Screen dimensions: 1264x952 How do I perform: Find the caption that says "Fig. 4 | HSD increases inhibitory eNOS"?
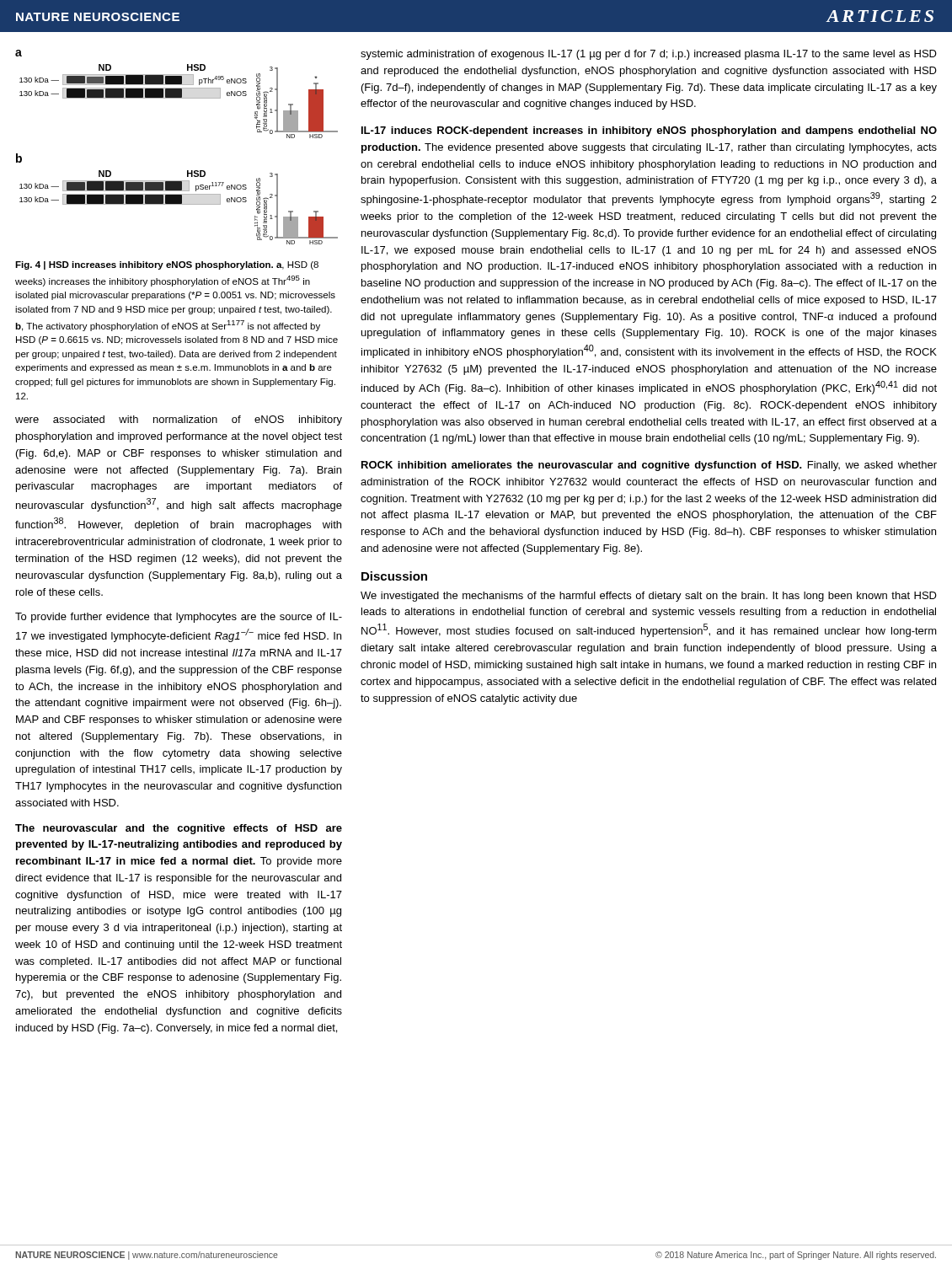click(177, 330)
